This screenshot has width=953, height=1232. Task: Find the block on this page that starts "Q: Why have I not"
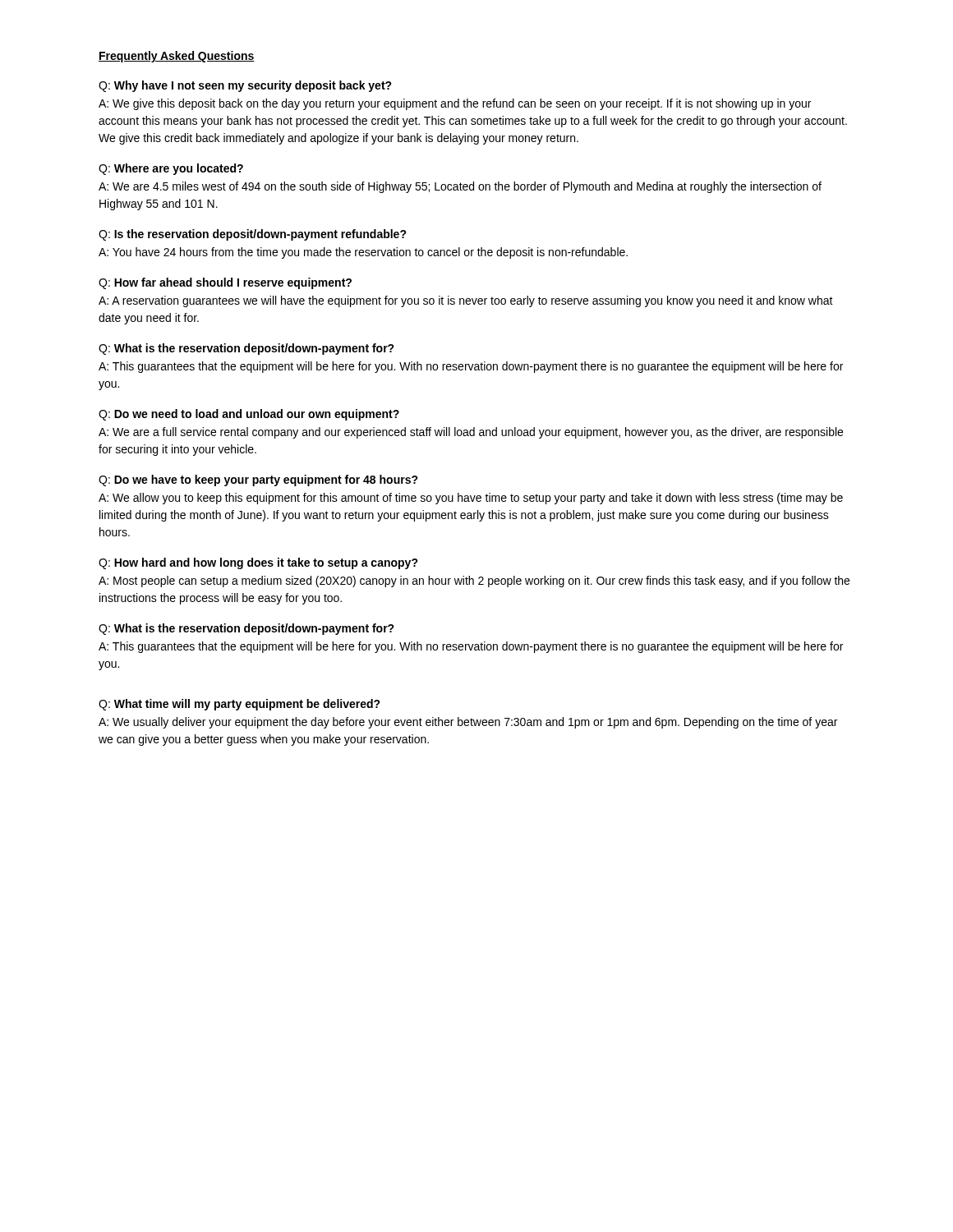476,113
